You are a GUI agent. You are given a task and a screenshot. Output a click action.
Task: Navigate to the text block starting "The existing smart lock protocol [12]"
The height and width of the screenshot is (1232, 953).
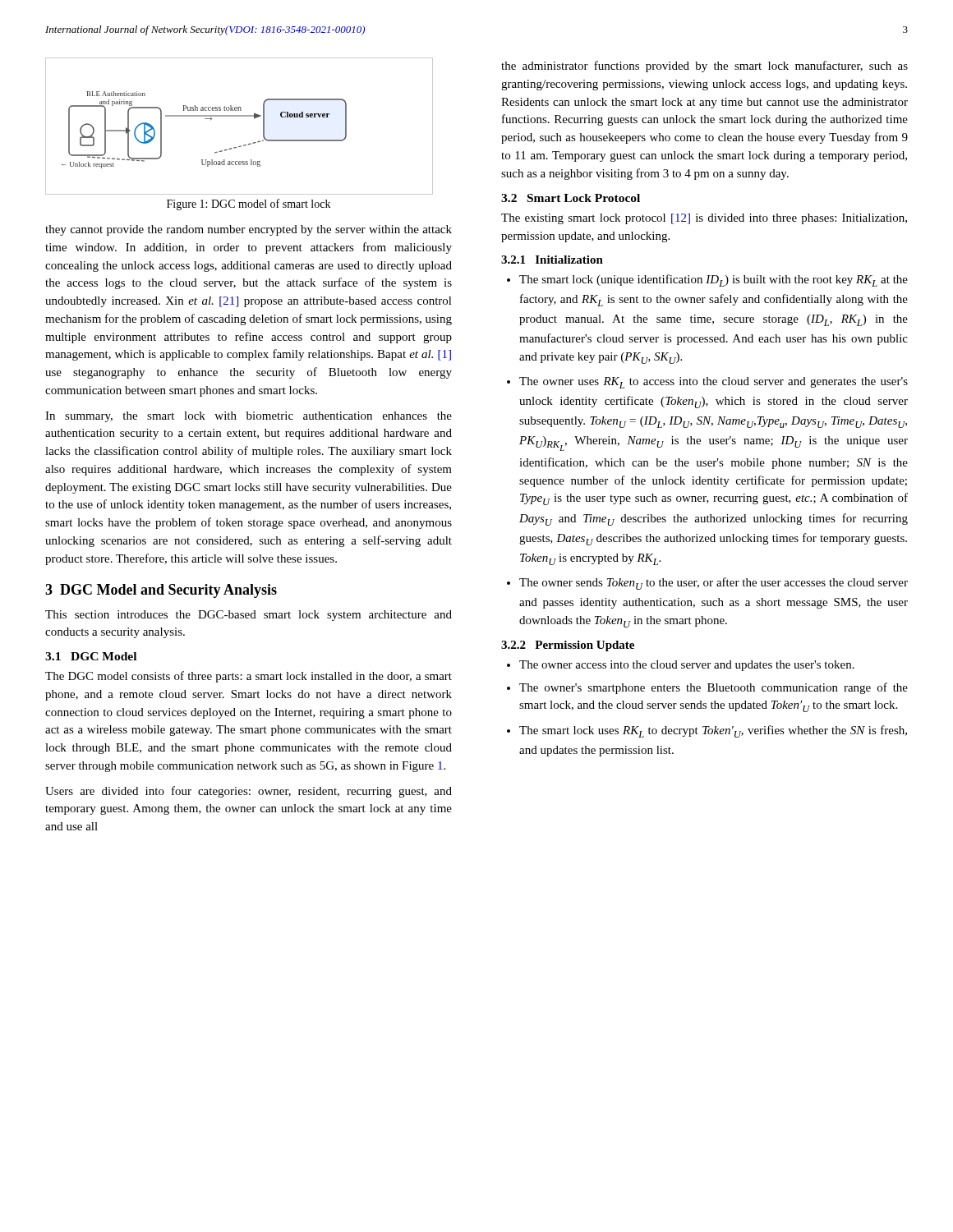(x=705, y=228)
